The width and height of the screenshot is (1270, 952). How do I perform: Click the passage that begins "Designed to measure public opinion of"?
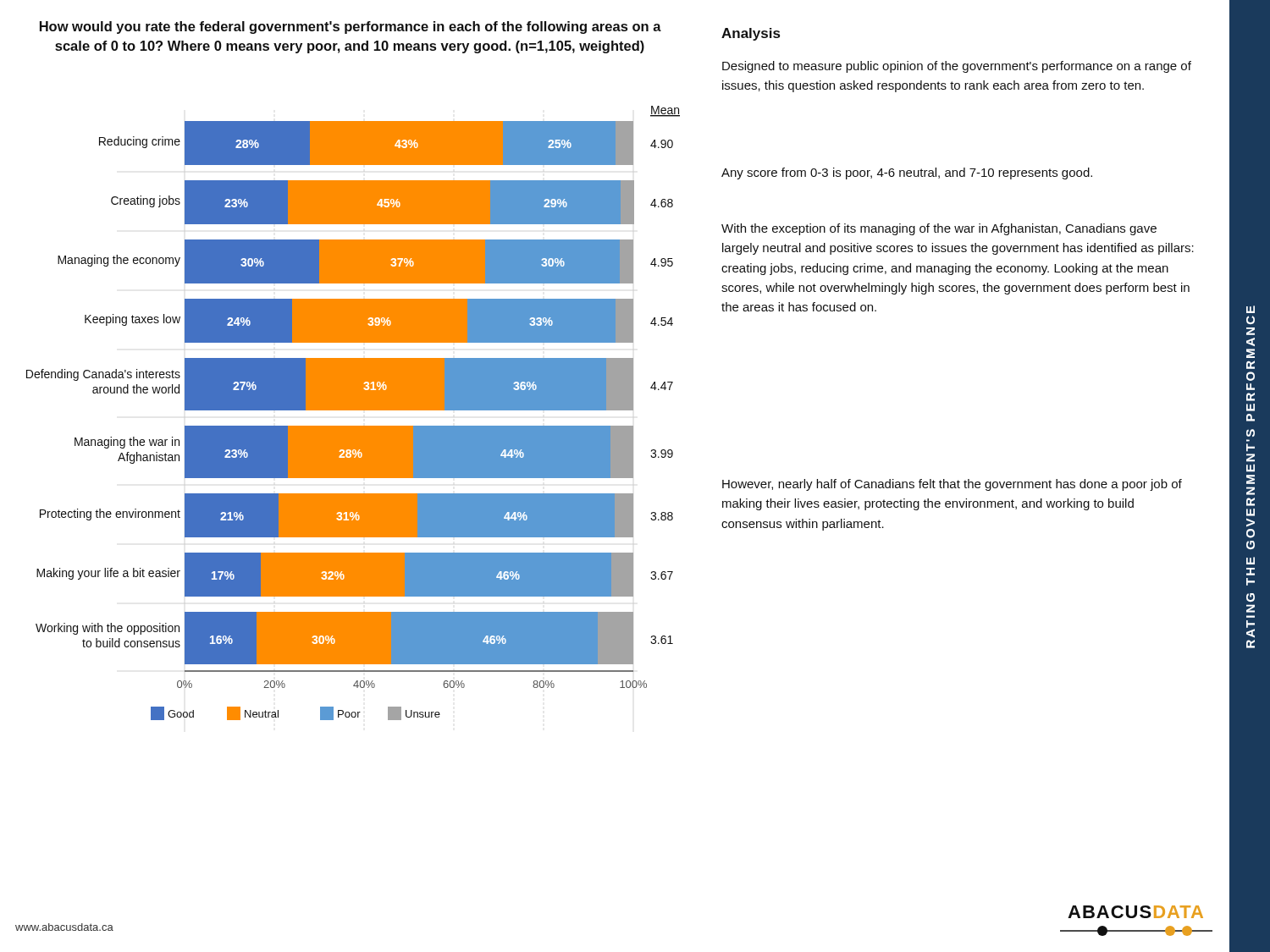[956, 75]
